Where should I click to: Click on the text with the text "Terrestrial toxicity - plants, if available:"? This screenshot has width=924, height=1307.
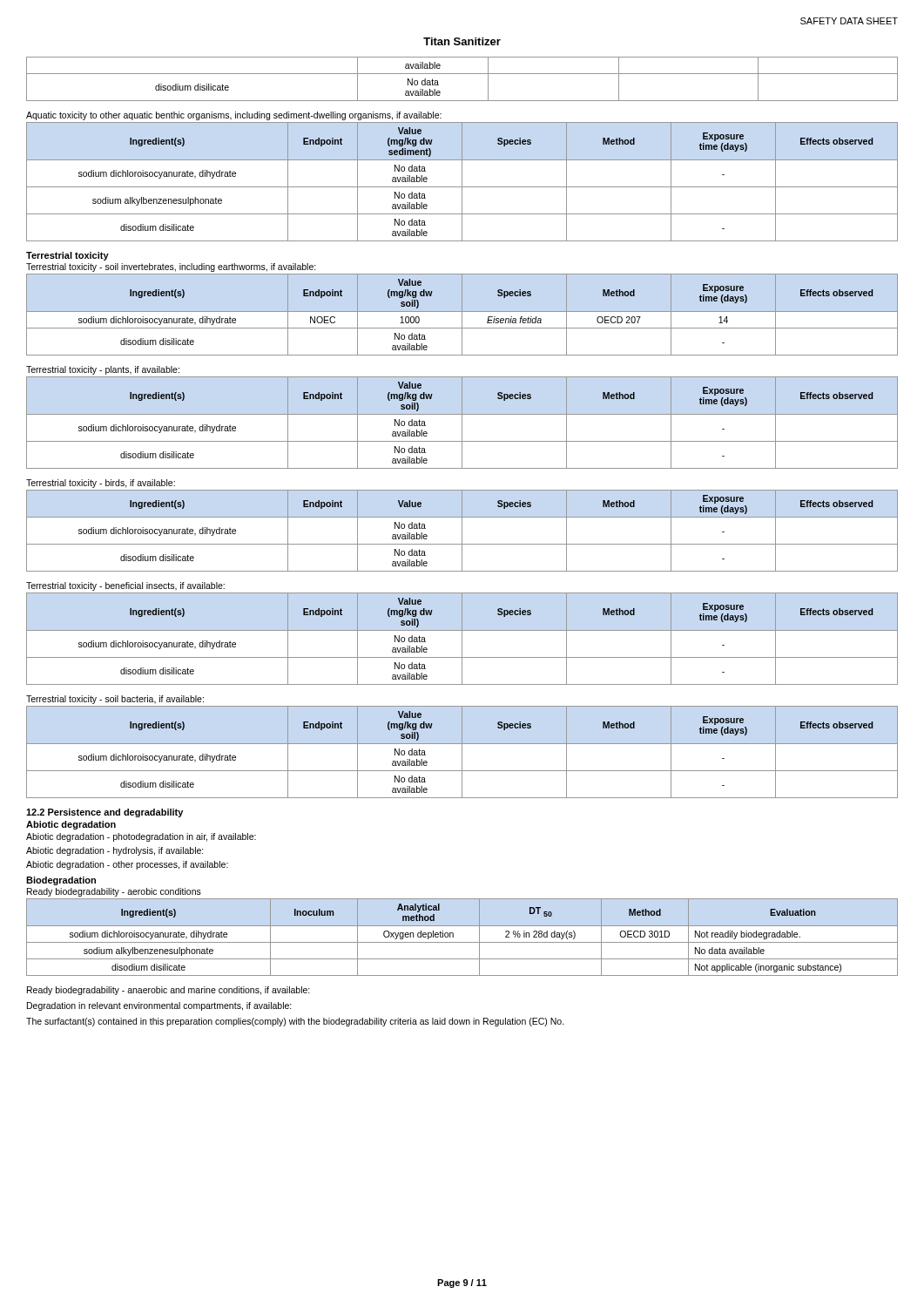pos(103,369)
